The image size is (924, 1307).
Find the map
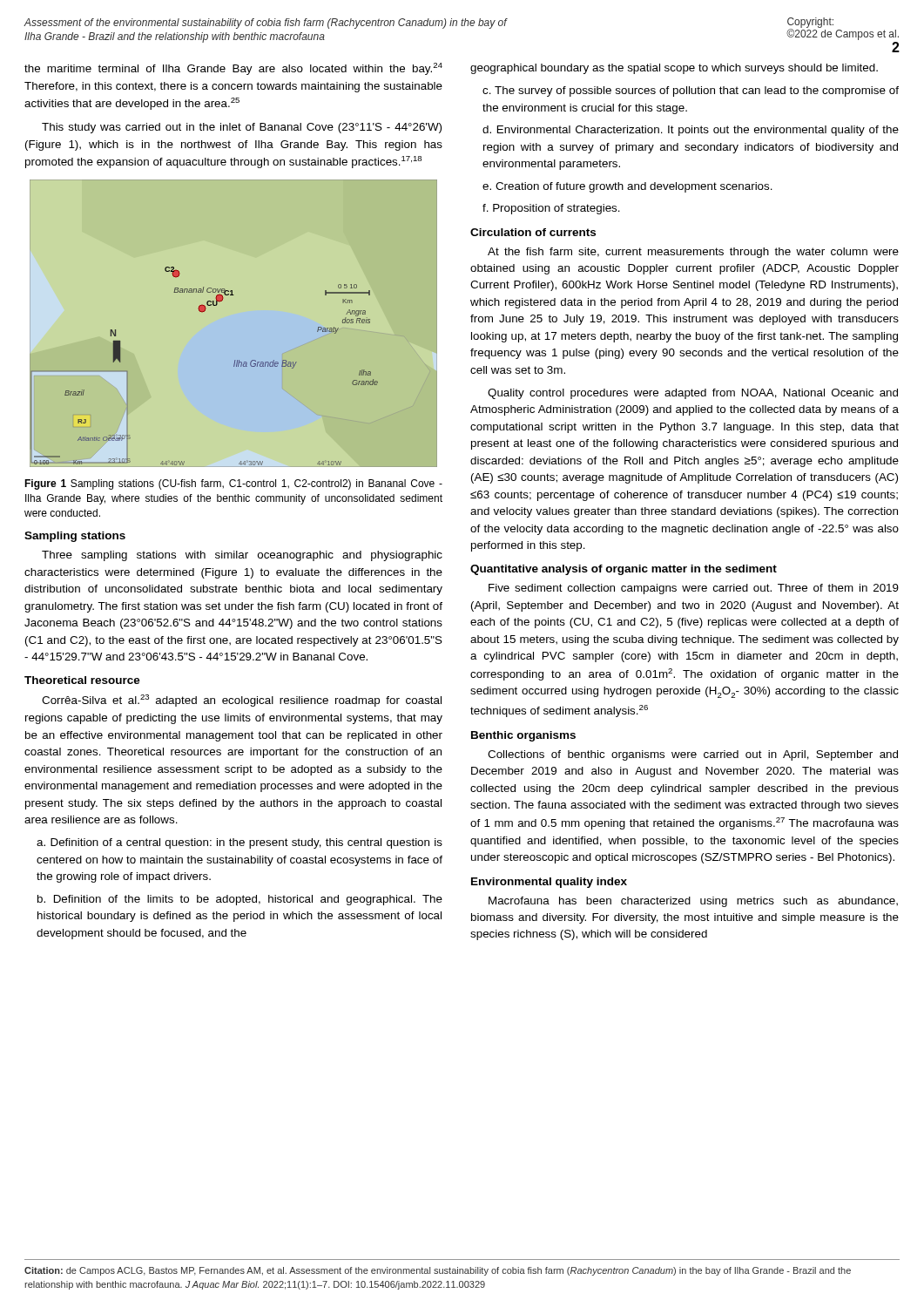233,325
